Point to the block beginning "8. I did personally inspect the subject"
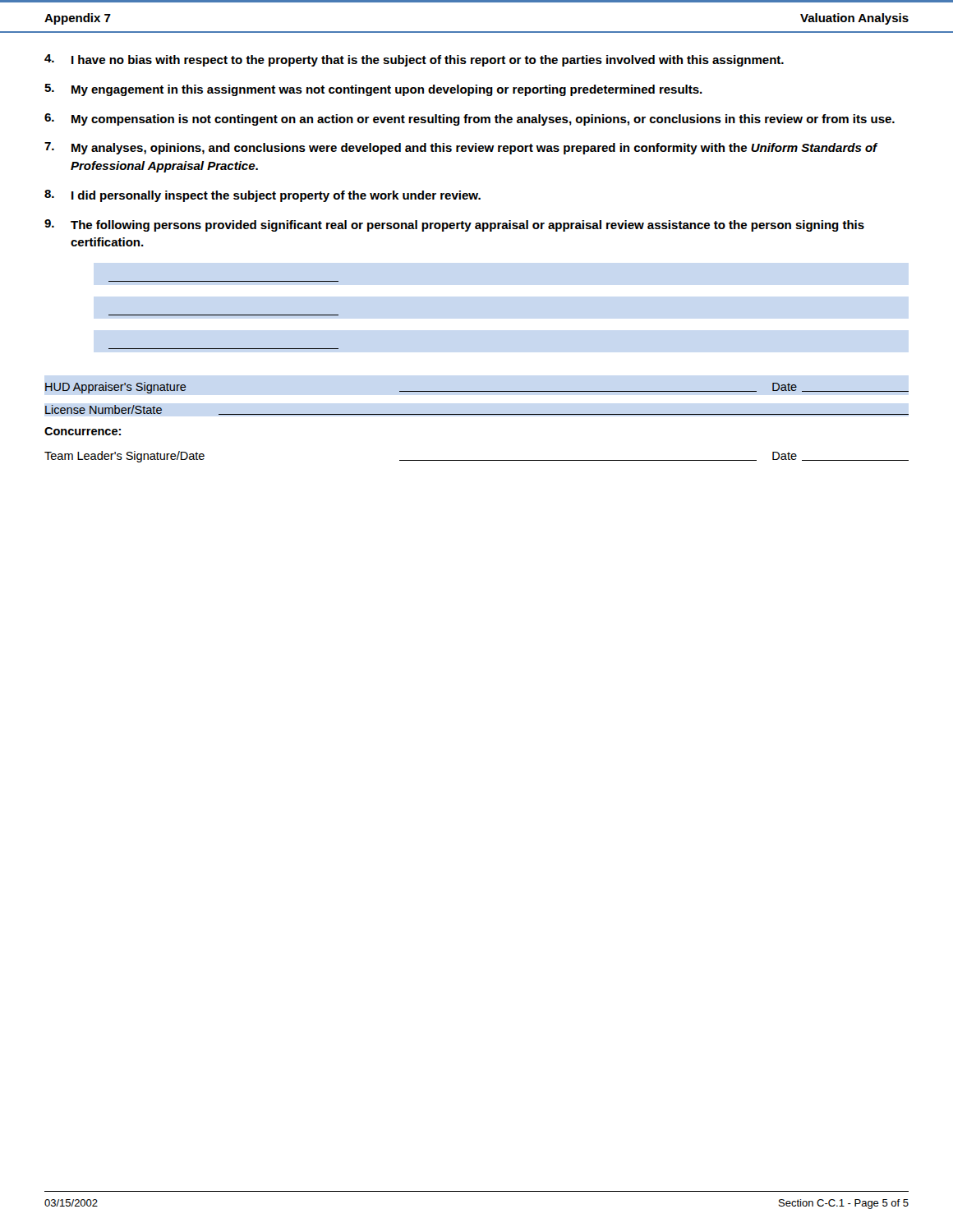 [x=263, y=195]
